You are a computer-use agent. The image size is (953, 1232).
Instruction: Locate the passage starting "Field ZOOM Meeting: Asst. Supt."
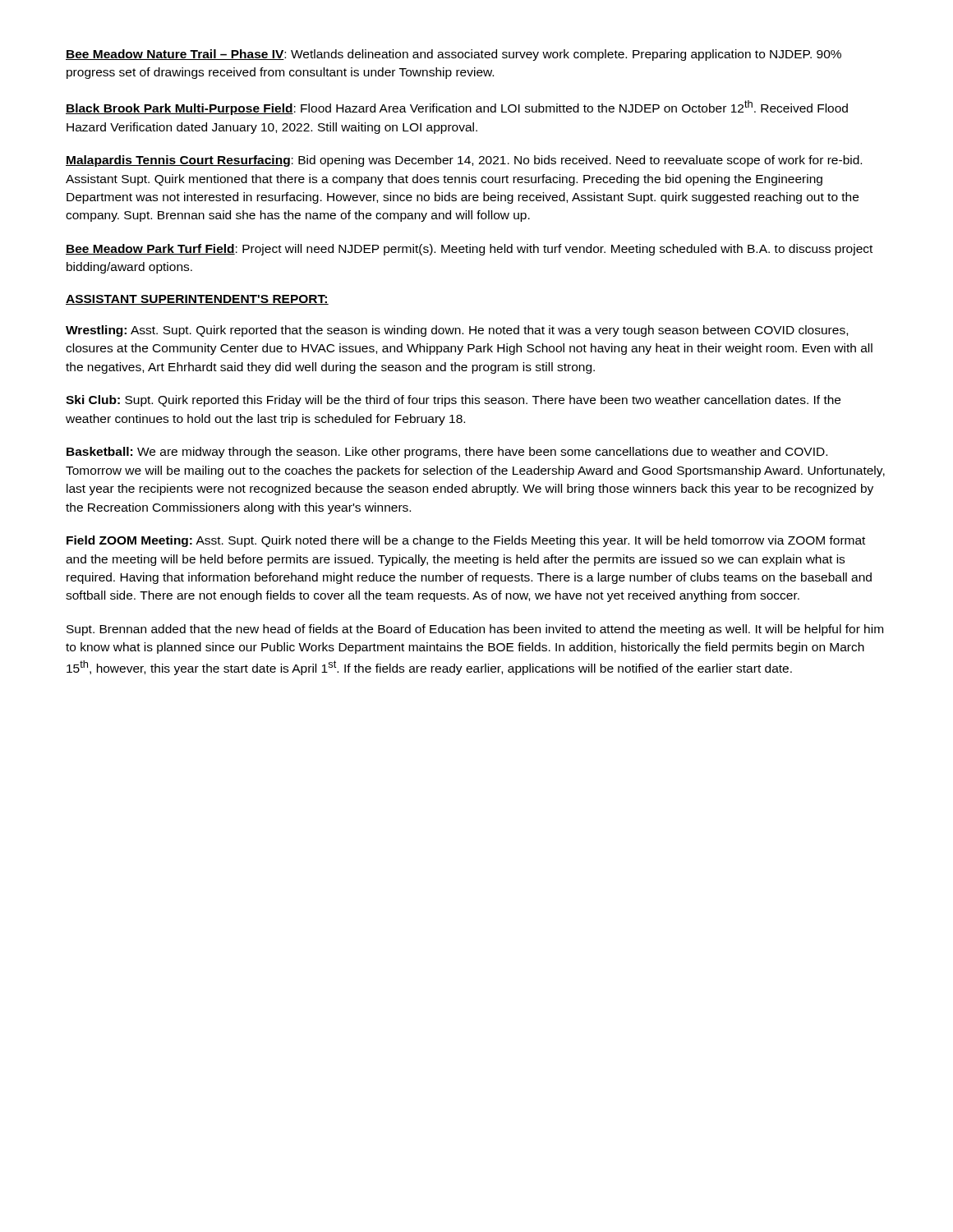(469, 568)
